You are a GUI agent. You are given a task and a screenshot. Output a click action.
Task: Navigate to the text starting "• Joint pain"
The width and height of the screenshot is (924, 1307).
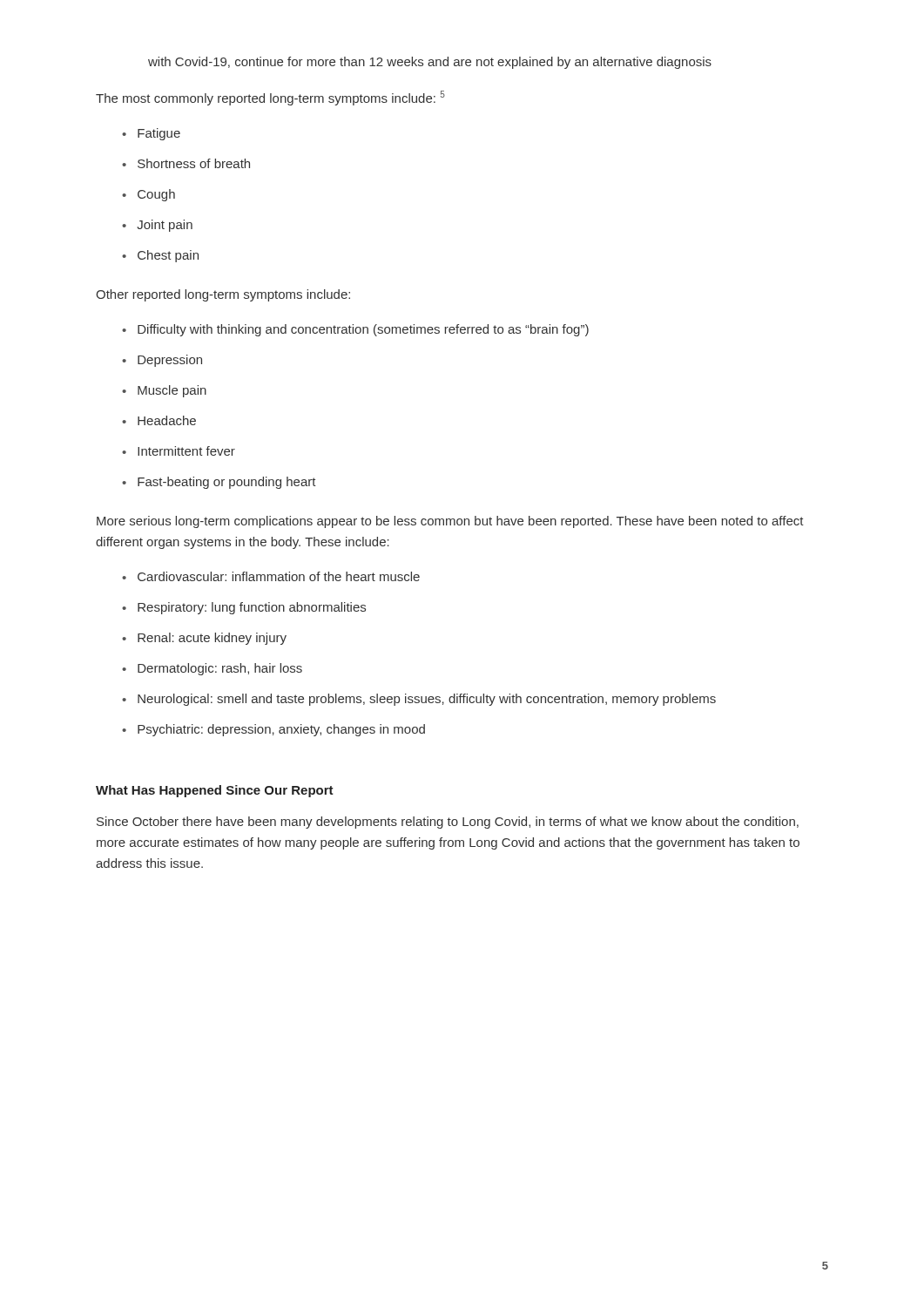pos(157,226)
